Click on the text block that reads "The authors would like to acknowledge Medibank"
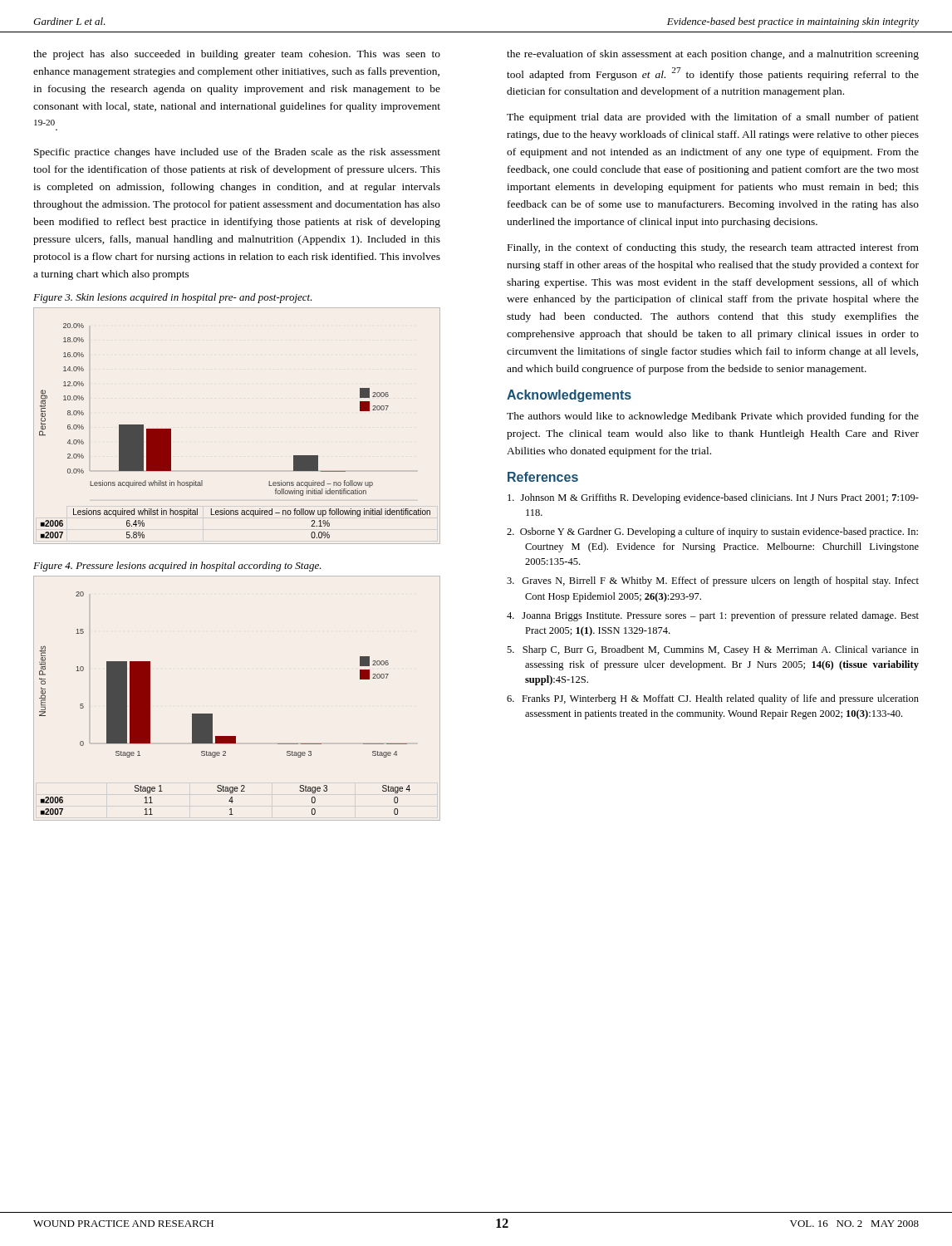 point(713,433)
